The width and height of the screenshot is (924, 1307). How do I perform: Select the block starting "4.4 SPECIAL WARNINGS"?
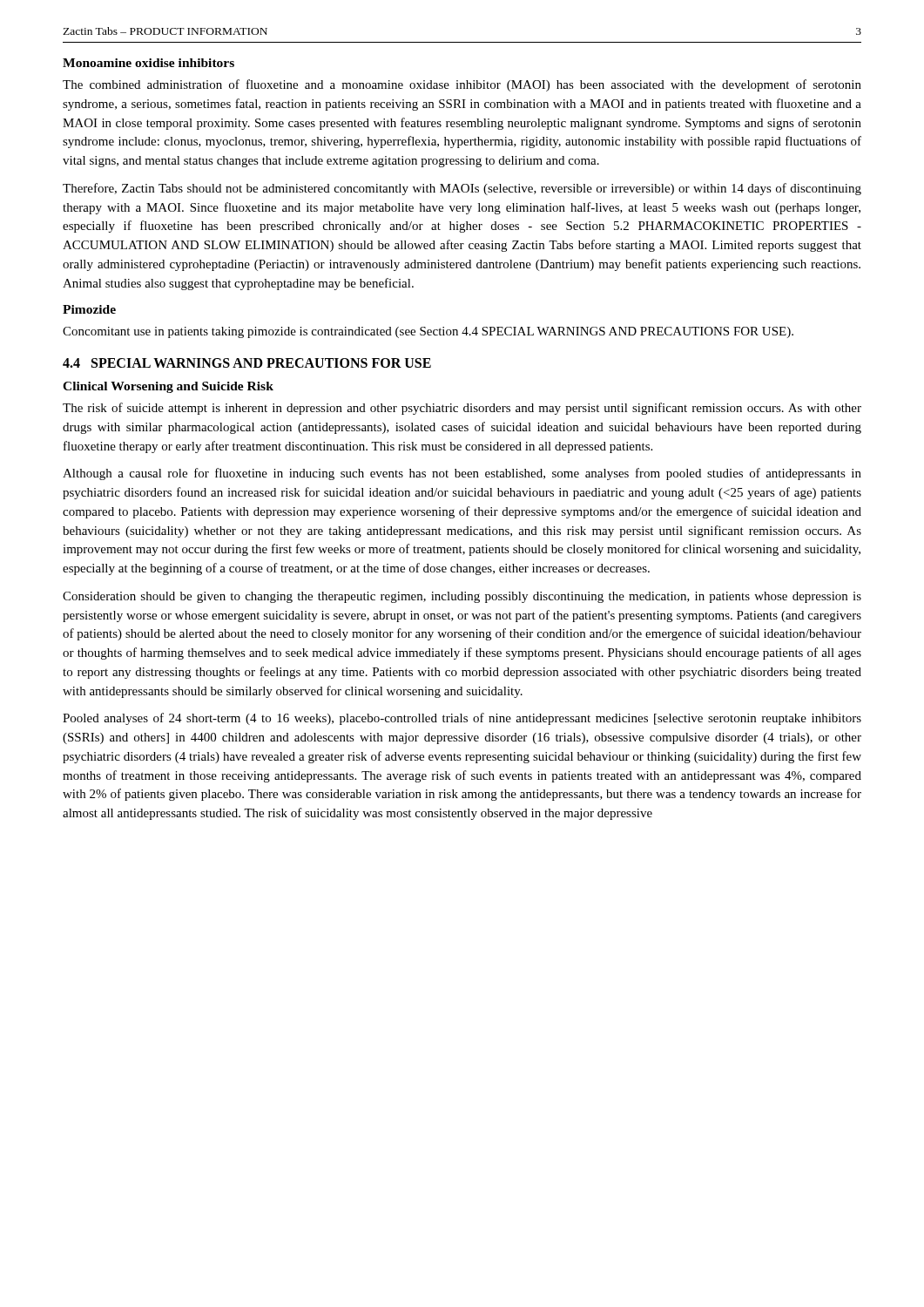(247, 363)
